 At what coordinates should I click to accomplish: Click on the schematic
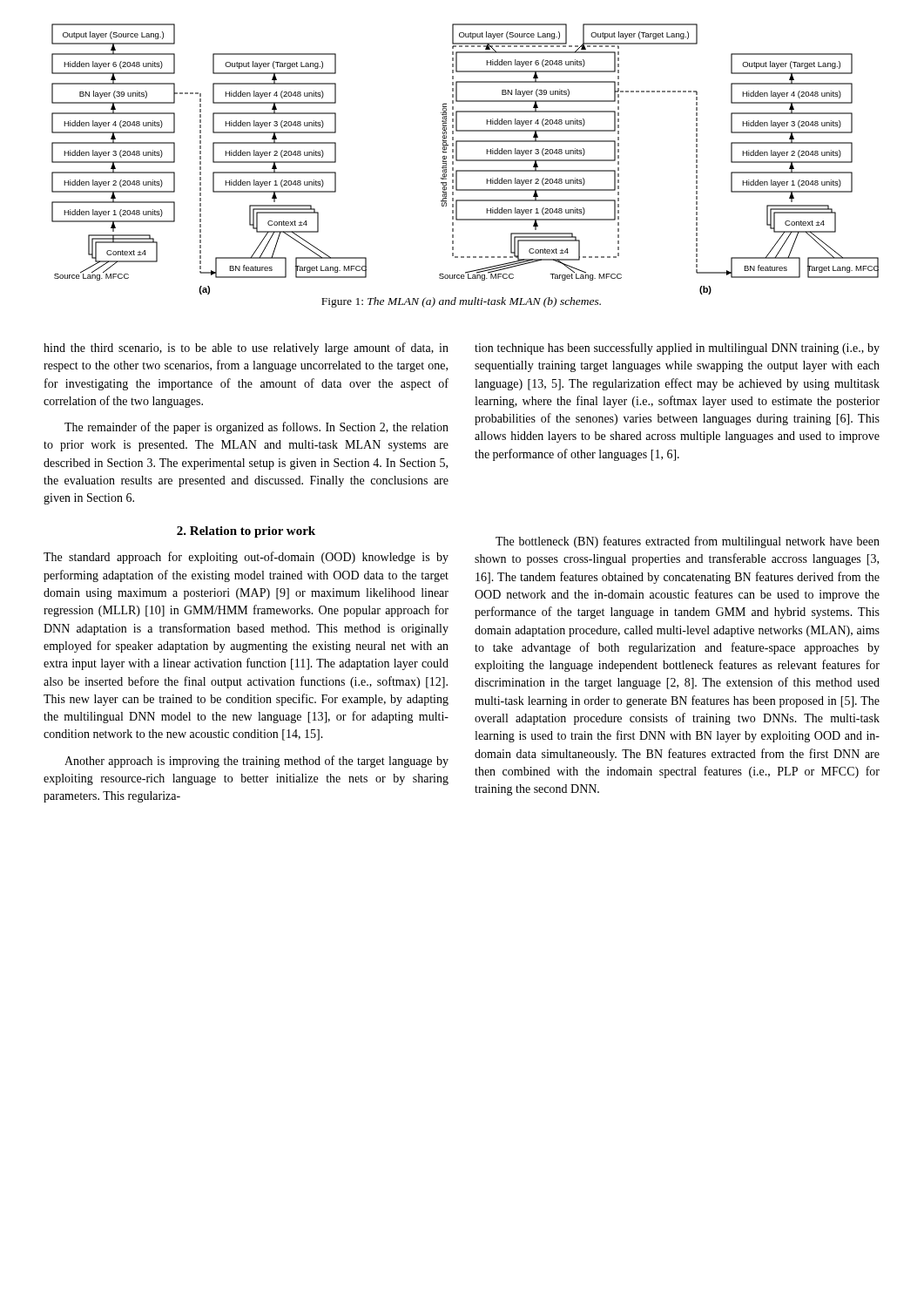pyautogui.click(x=462, y=157)
